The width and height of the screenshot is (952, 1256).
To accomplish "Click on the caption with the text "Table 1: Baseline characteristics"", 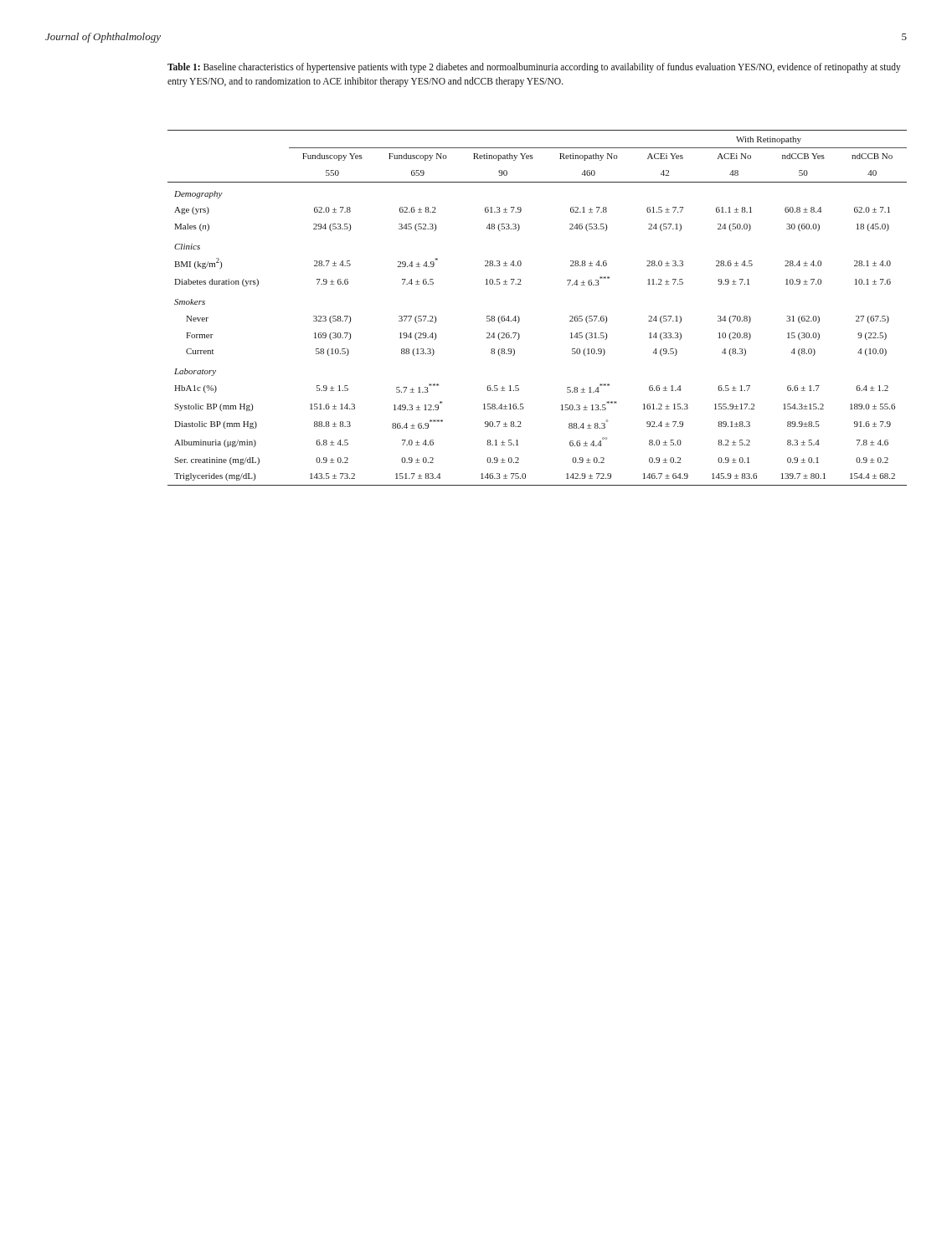I will pyautogui.click(x=534, y=74).
